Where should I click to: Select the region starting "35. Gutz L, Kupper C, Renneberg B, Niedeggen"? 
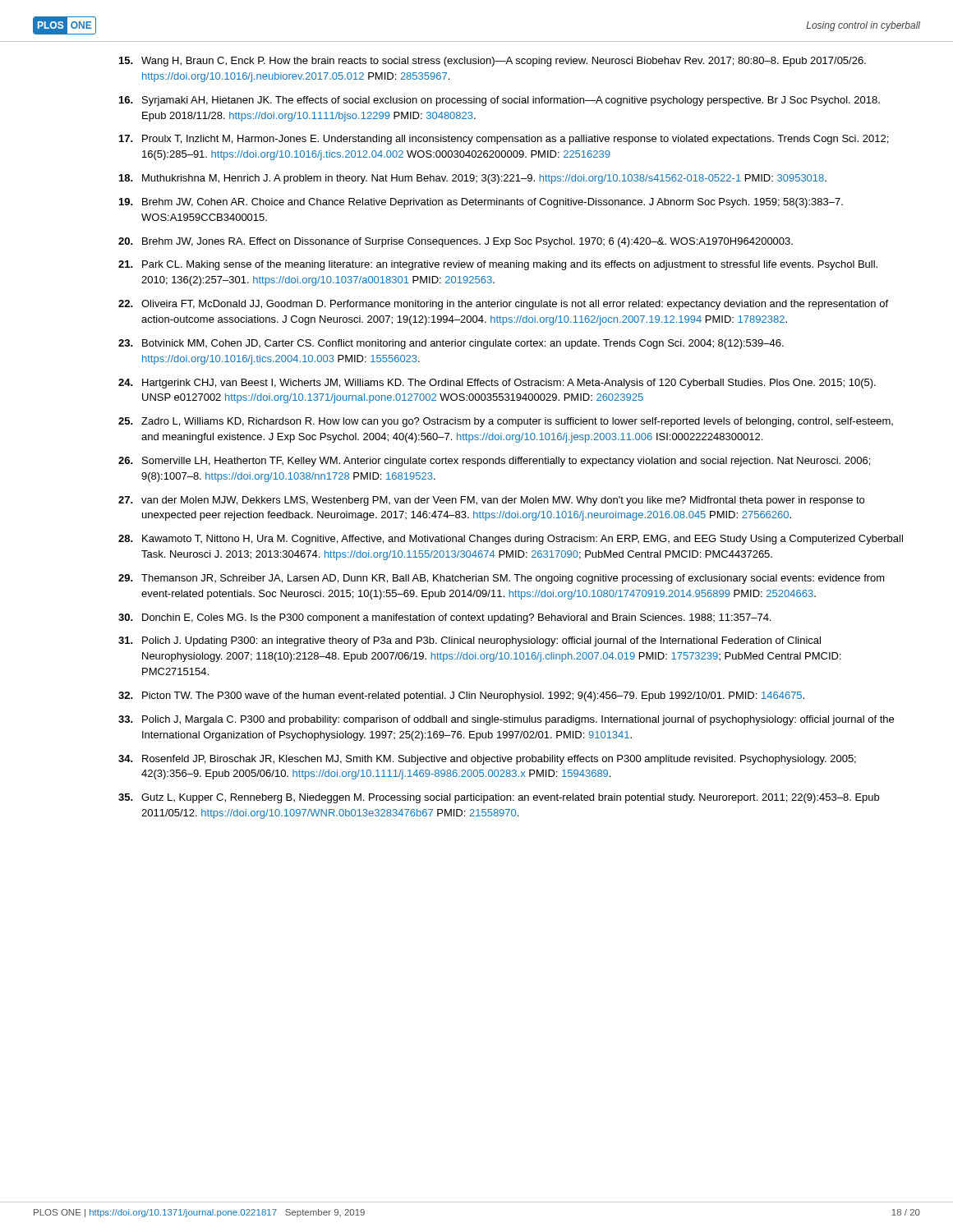point(505,806)
